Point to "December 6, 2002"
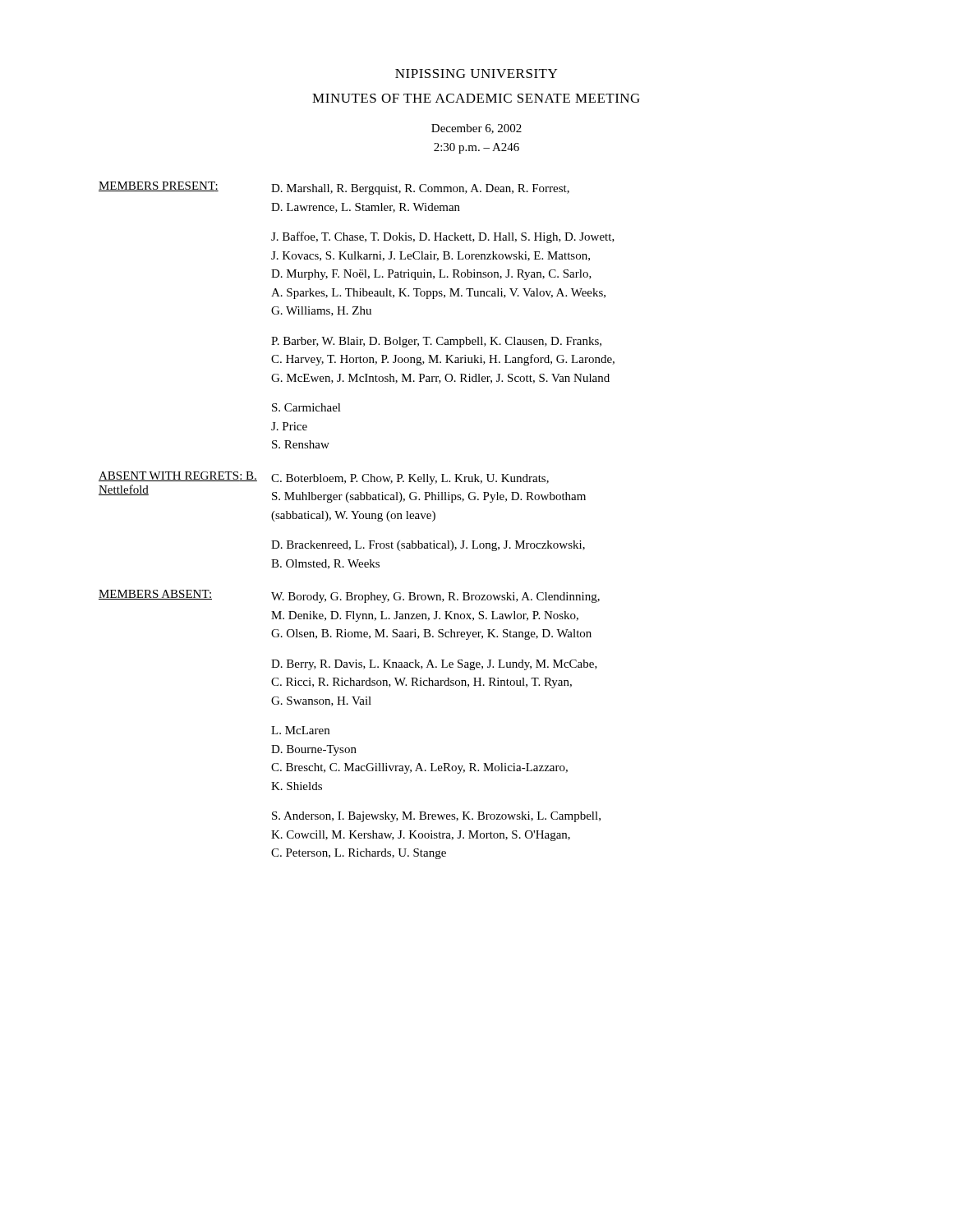Screen dimensions: 1232x953 476,128
